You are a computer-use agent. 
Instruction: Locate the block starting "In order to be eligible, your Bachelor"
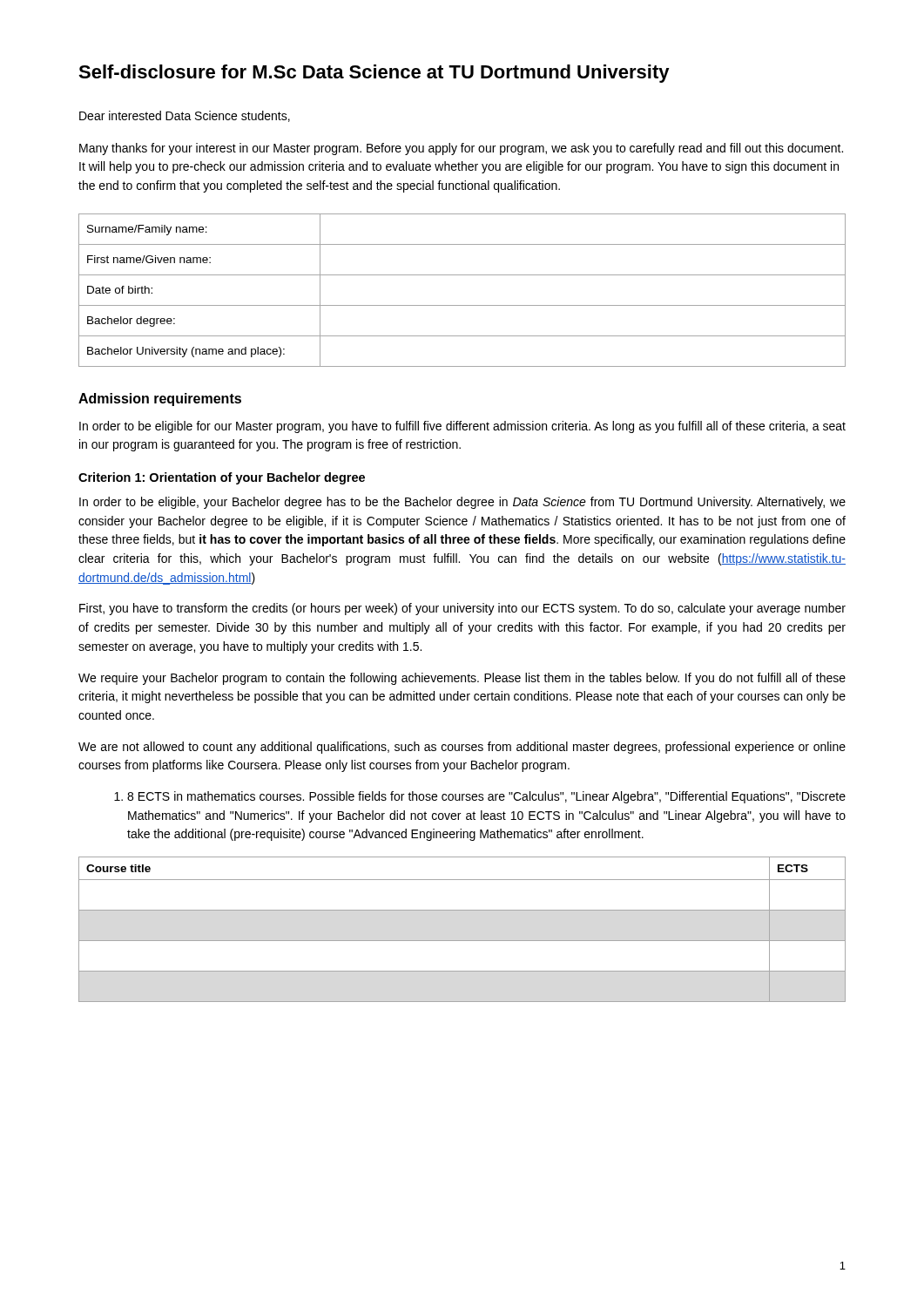click(462, 540)
